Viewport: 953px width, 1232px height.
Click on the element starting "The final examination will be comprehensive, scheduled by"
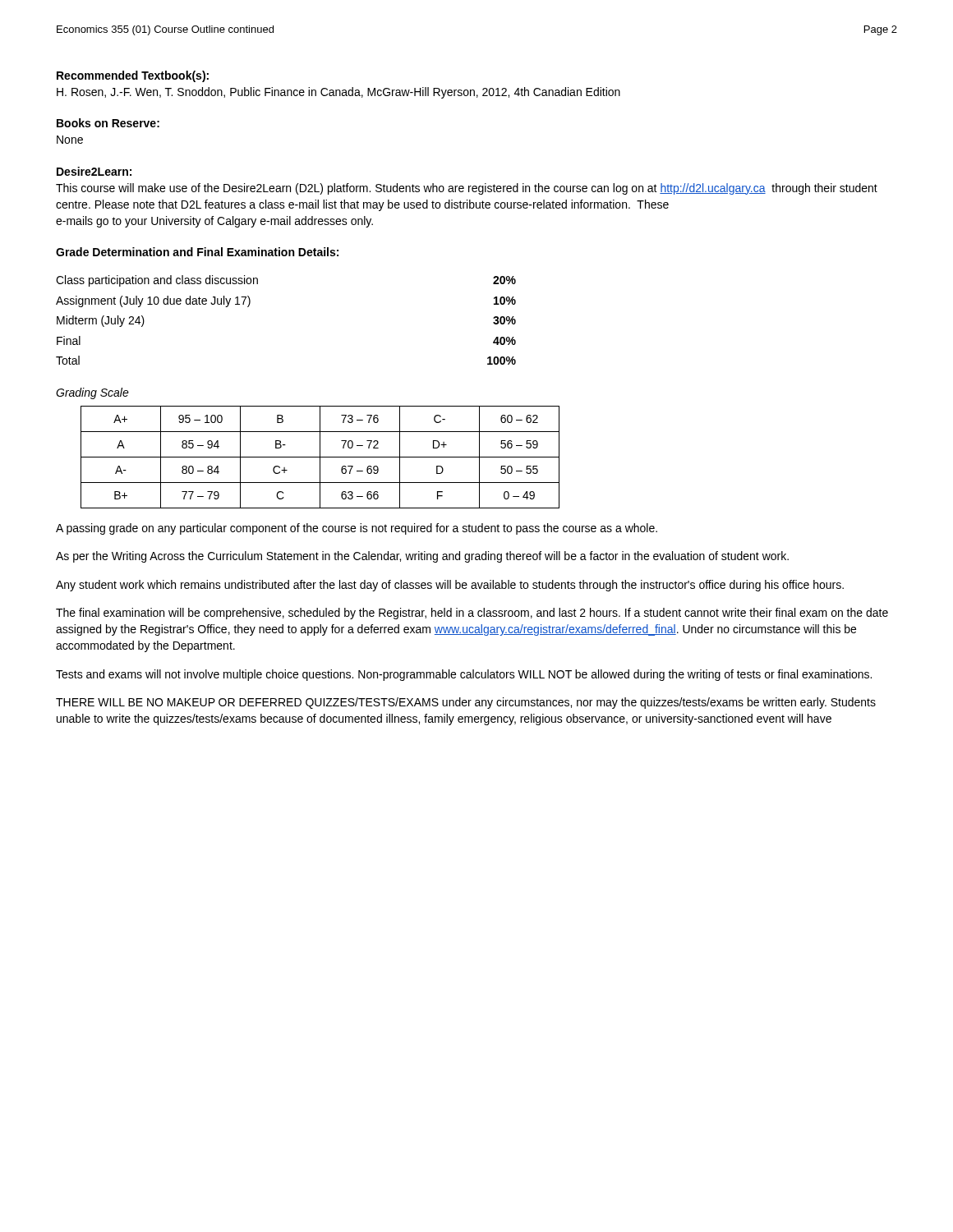pyautogui.click(x=472, y=629)
